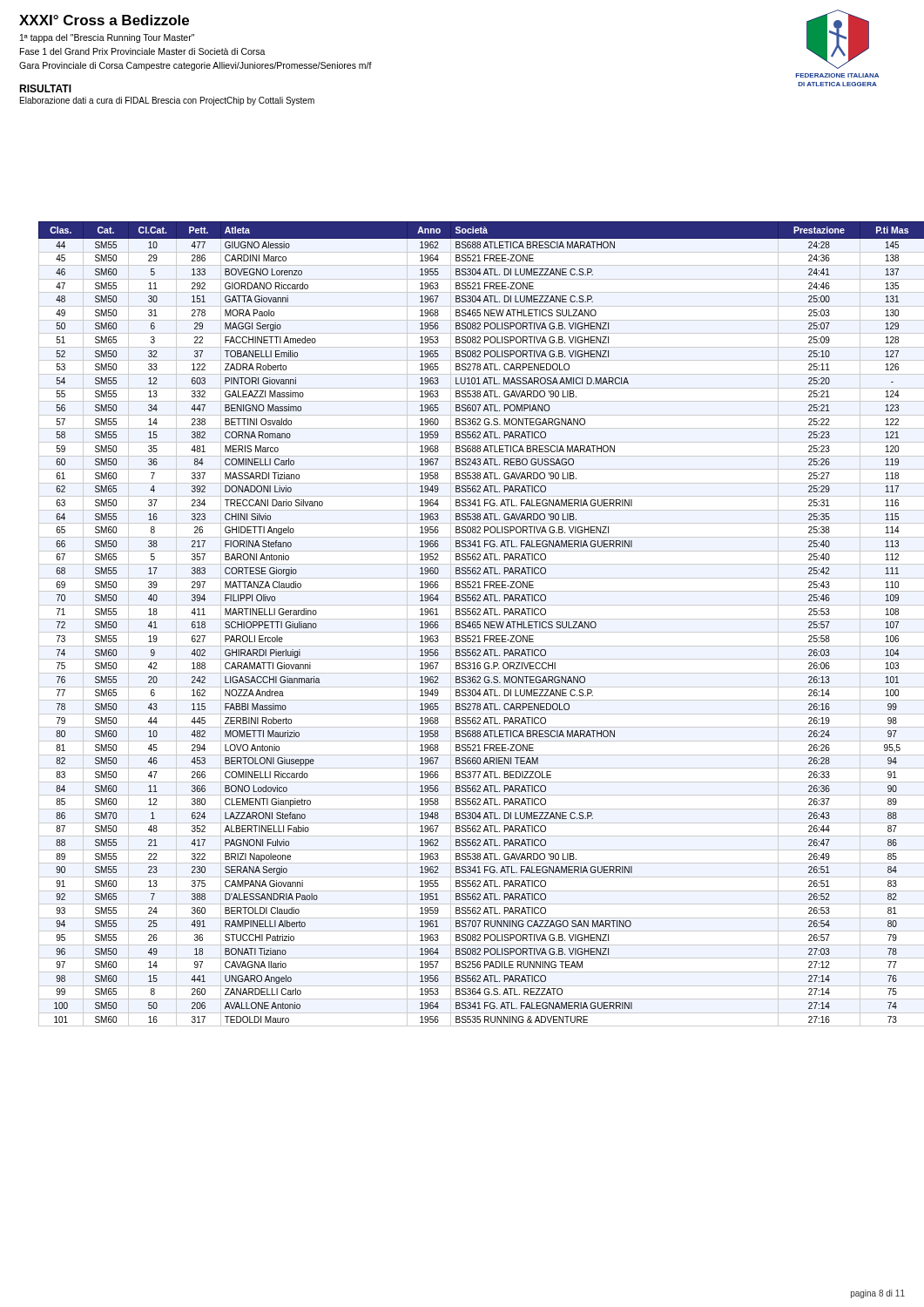Find the title that says "XXXI° Cross a Bedizzole"
Screen dimensions: 1307x924
coord(104,20)
